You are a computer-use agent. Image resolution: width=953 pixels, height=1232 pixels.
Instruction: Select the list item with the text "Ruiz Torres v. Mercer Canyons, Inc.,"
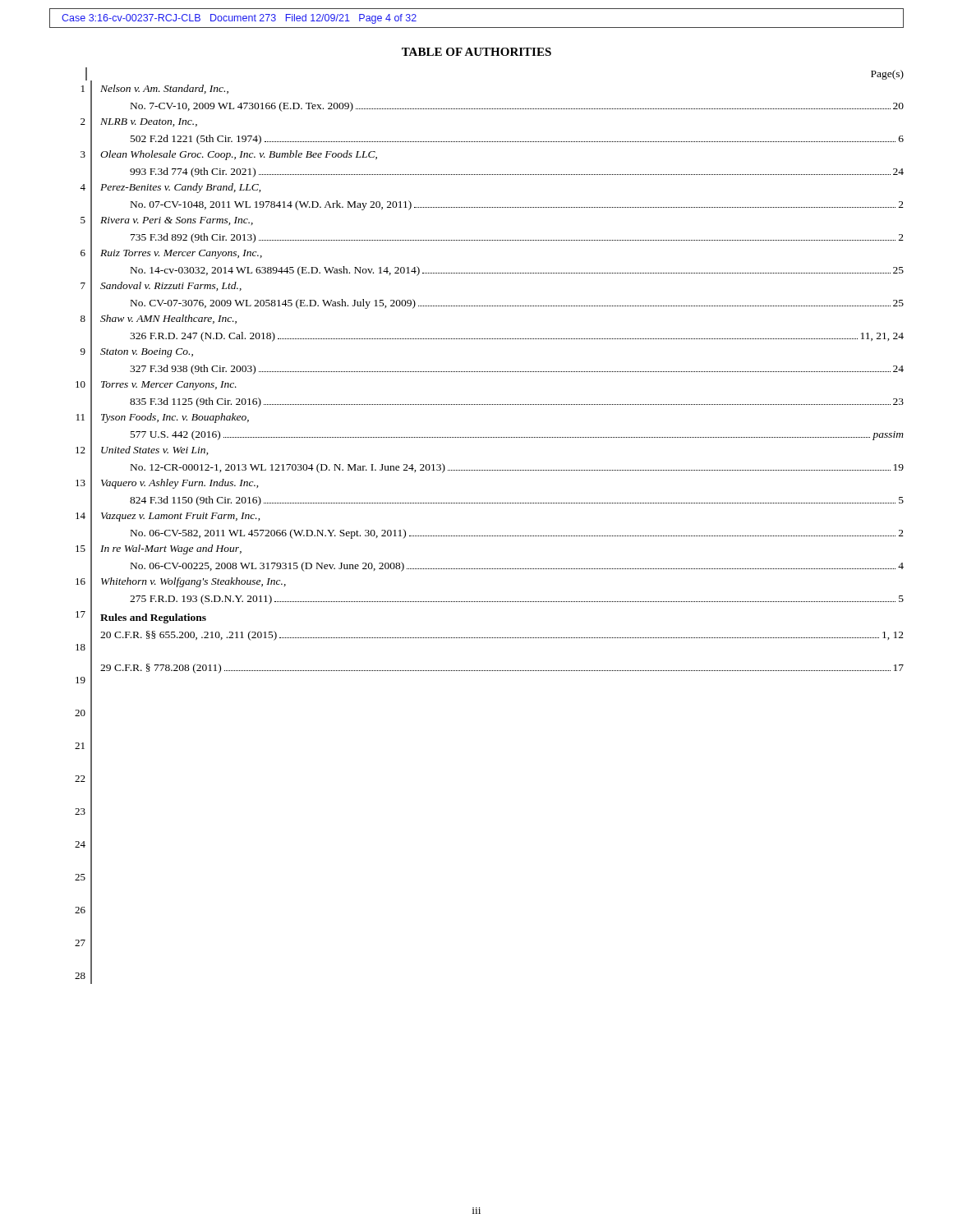(x=181, y=253)
